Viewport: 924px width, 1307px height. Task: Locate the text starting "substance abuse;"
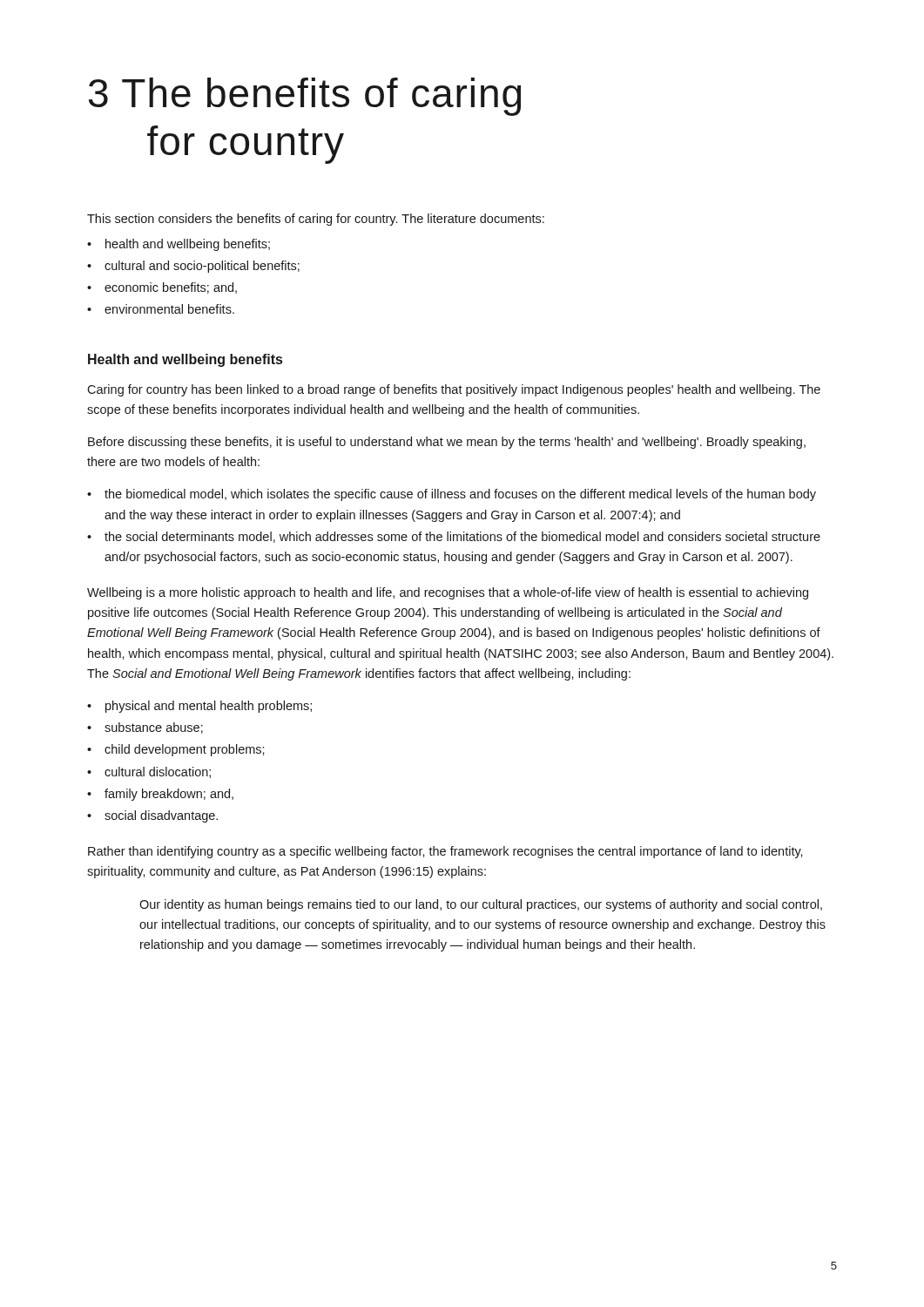click(154, 728)
